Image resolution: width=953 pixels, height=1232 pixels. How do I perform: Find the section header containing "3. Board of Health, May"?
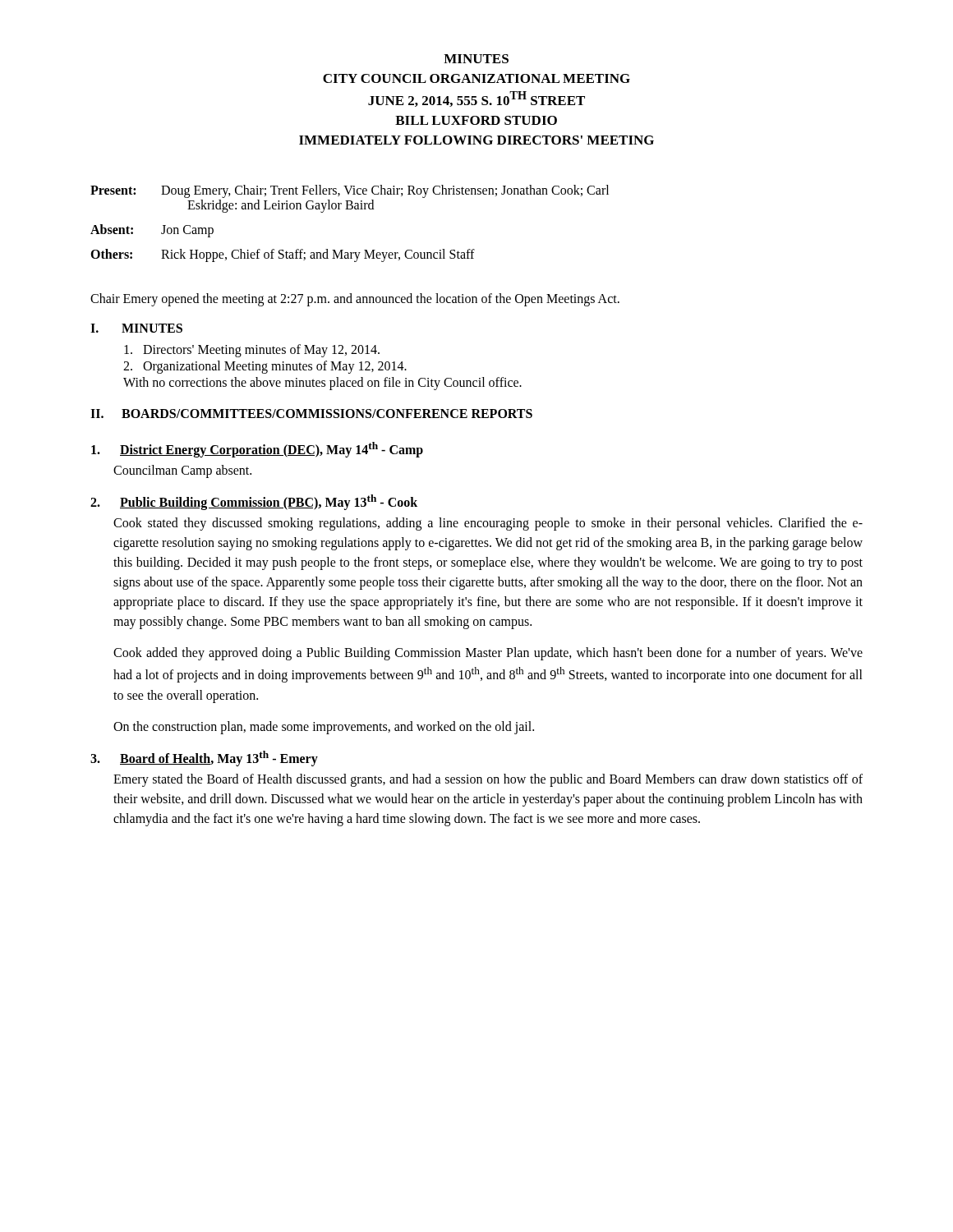[x=204, y=757]
